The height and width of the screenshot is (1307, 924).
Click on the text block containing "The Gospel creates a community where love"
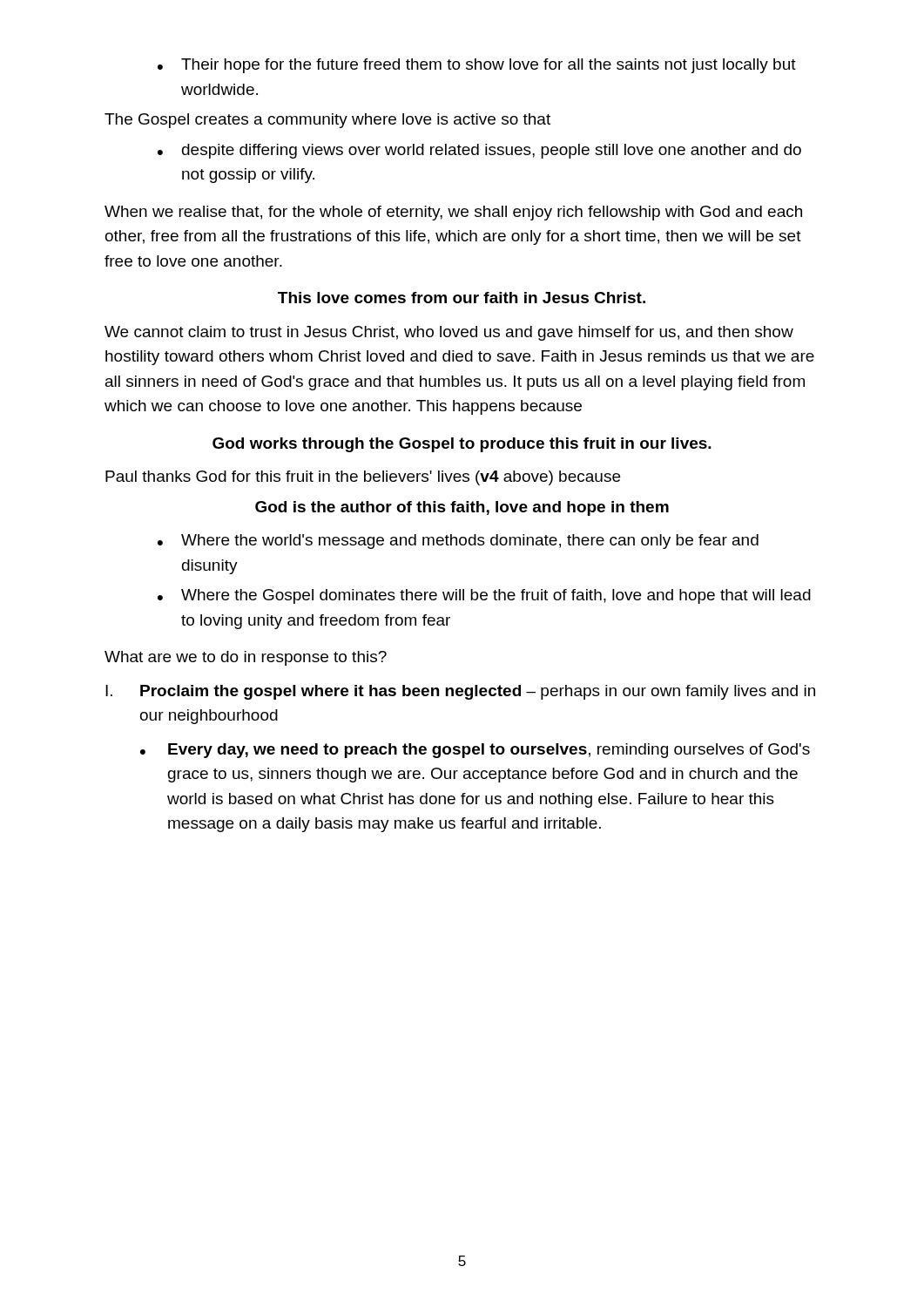pyautogui.click(x=328, y=119)
